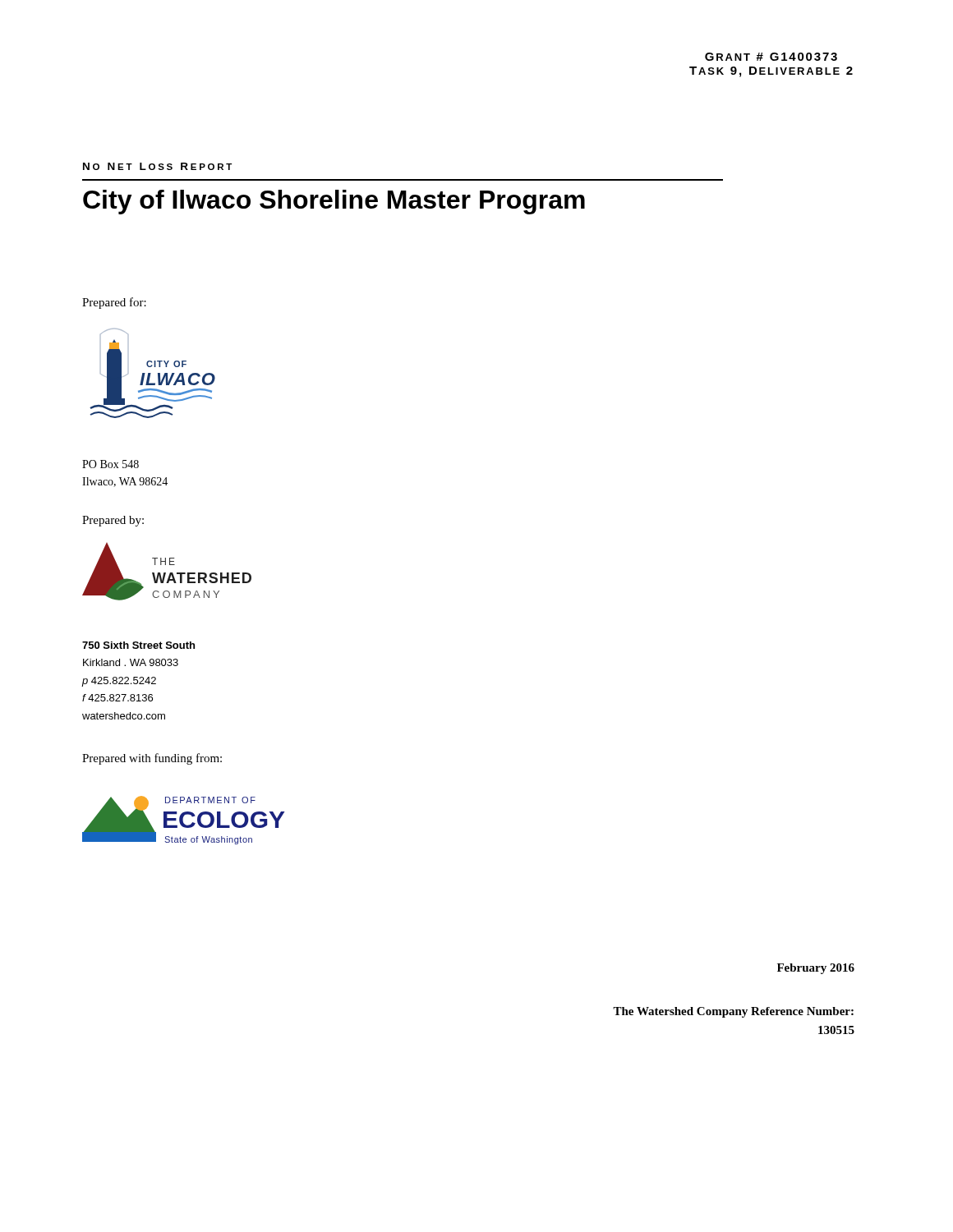953x1232 pixels.
Task: Find the section header with the text "NO NET LOSS REPORT"
Action: point(158,166)
